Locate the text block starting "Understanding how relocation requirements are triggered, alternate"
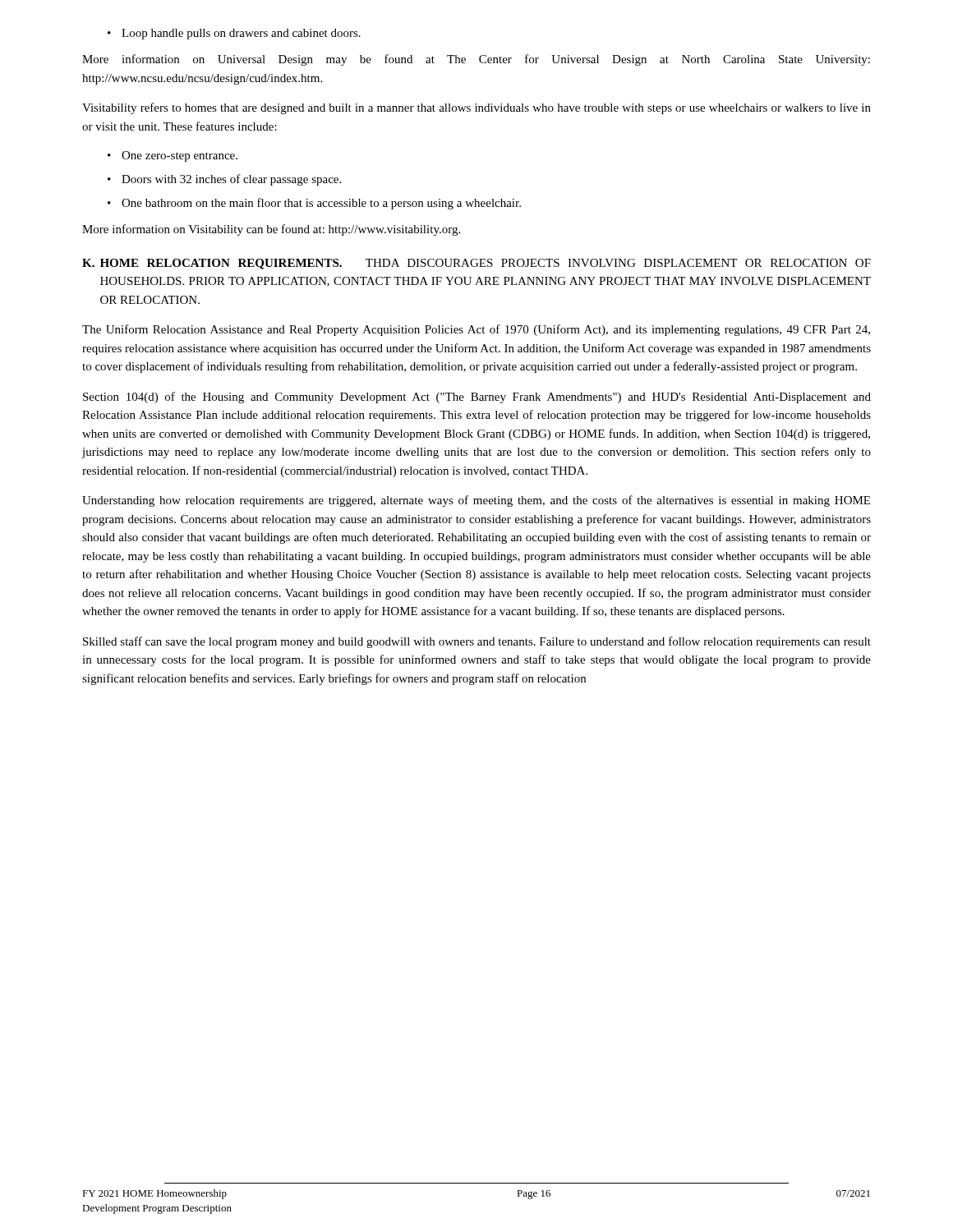953x1232 pixels. (476, 556)
